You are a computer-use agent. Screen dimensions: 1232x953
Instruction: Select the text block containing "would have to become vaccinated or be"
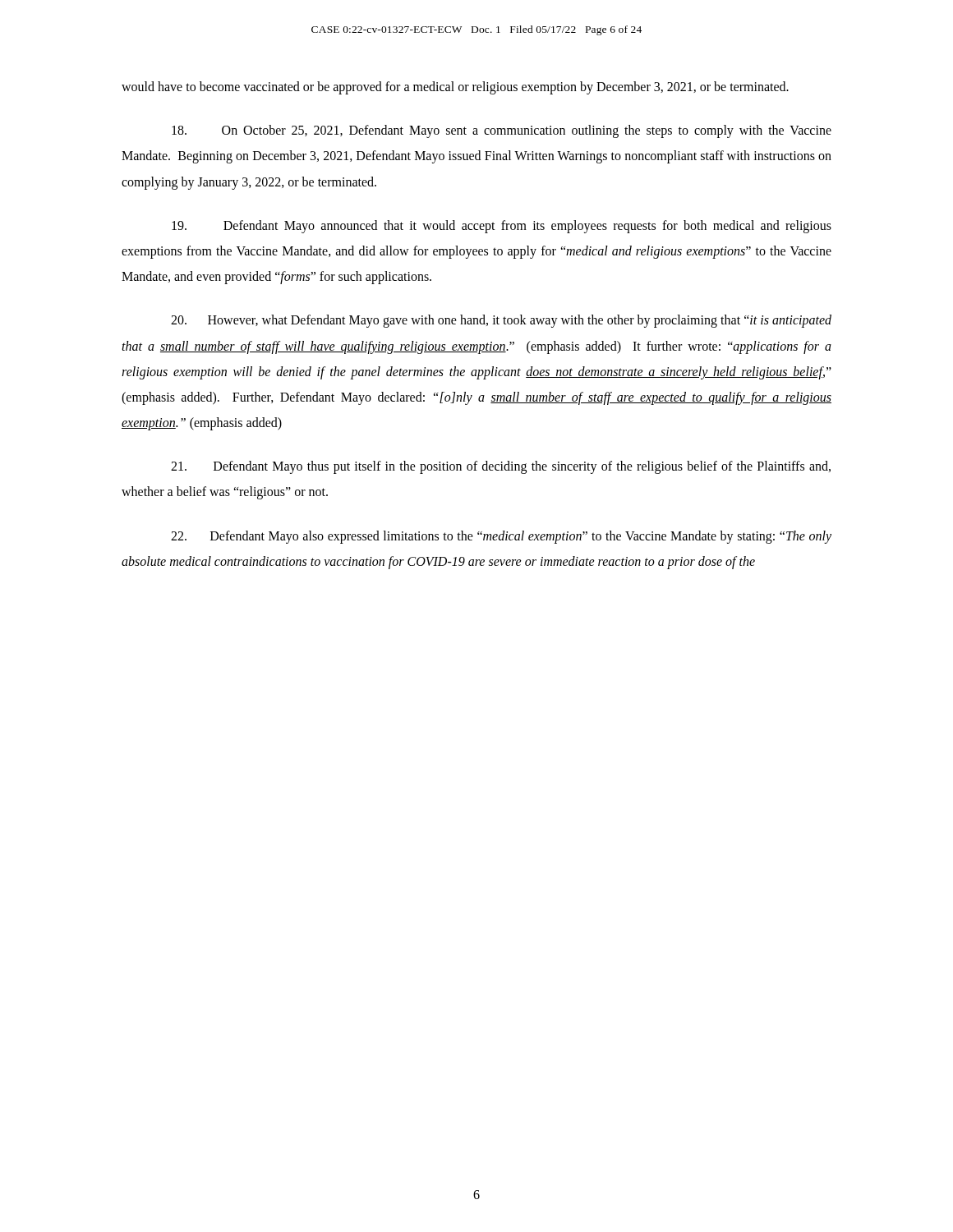click(x=455, y=87)
